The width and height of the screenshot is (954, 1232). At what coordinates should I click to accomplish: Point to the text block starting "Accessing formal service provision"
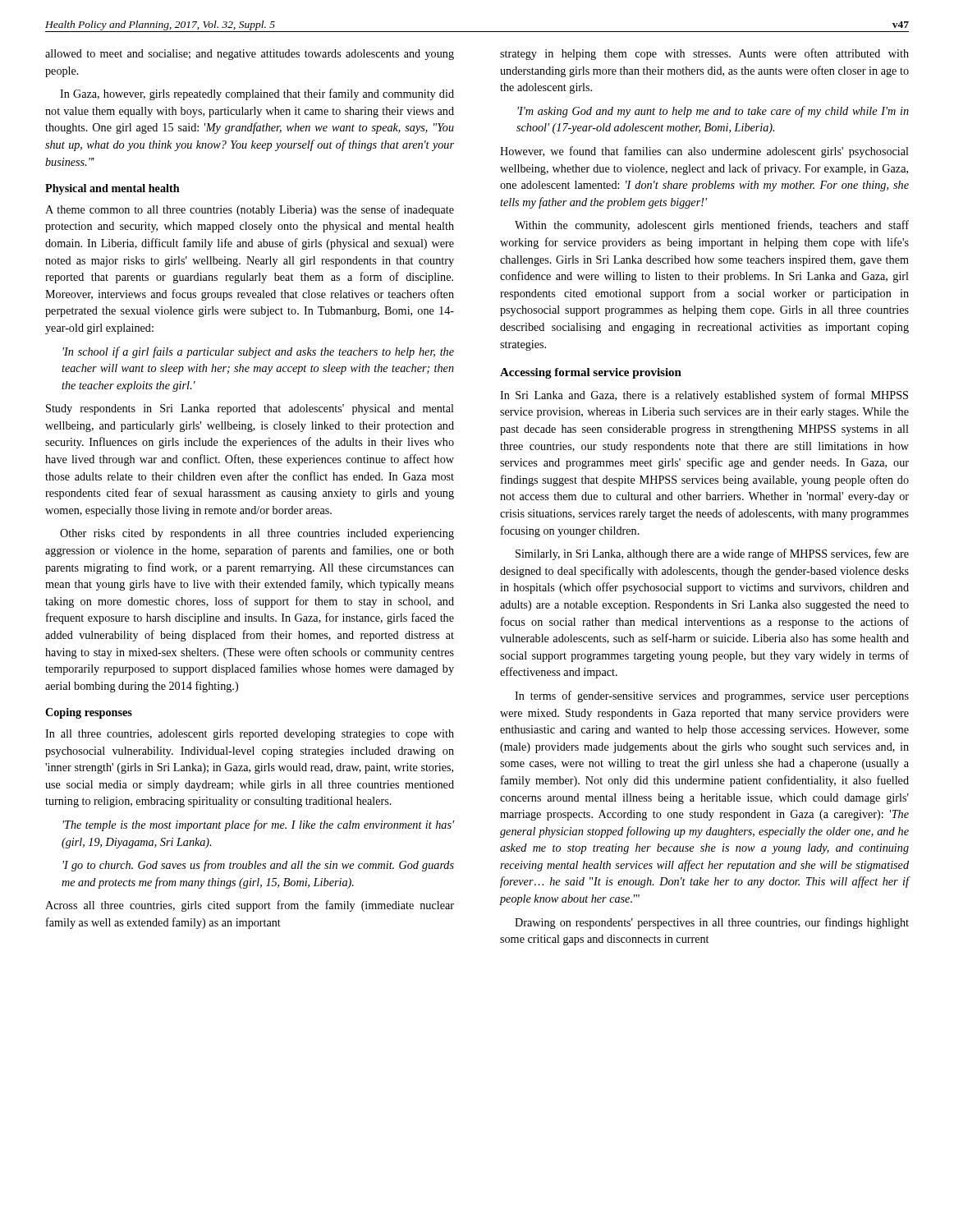pos(591,372)
